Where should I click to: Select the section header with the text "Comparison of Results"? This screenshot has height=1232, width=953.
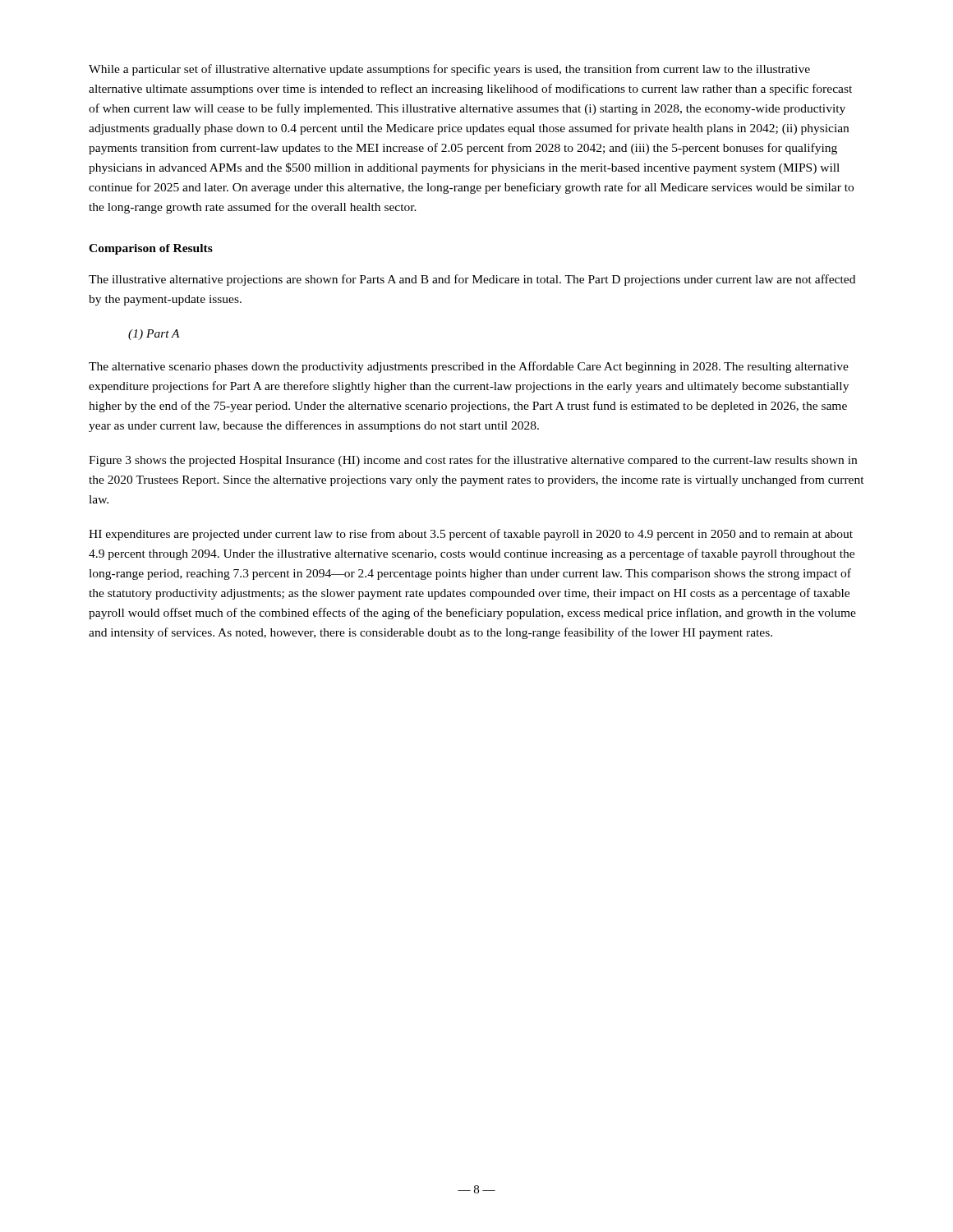(151, 248)
